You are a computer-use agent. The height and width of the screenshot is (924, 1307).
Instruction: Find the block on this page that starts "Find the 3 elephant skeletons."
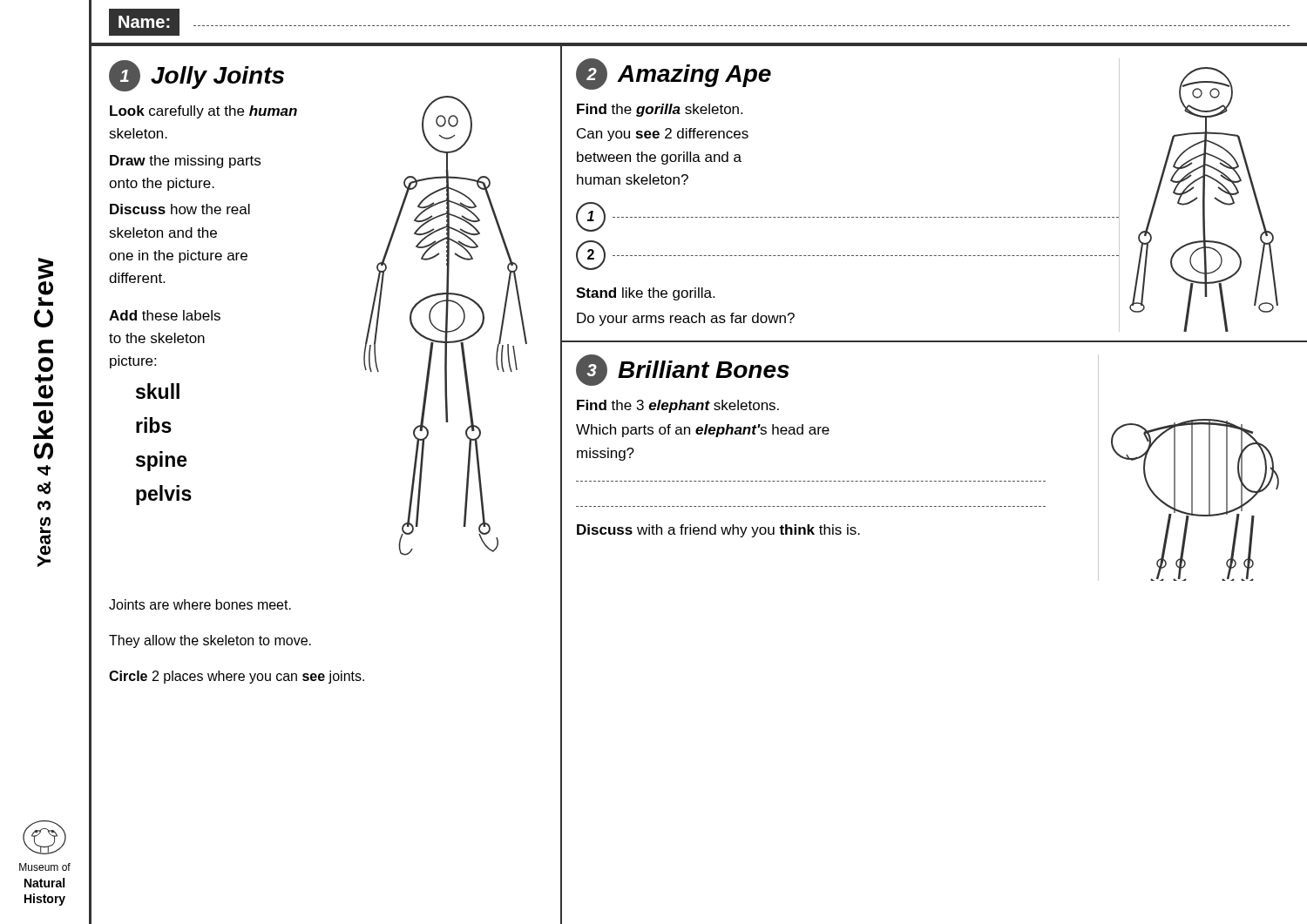tap(837, 430)
